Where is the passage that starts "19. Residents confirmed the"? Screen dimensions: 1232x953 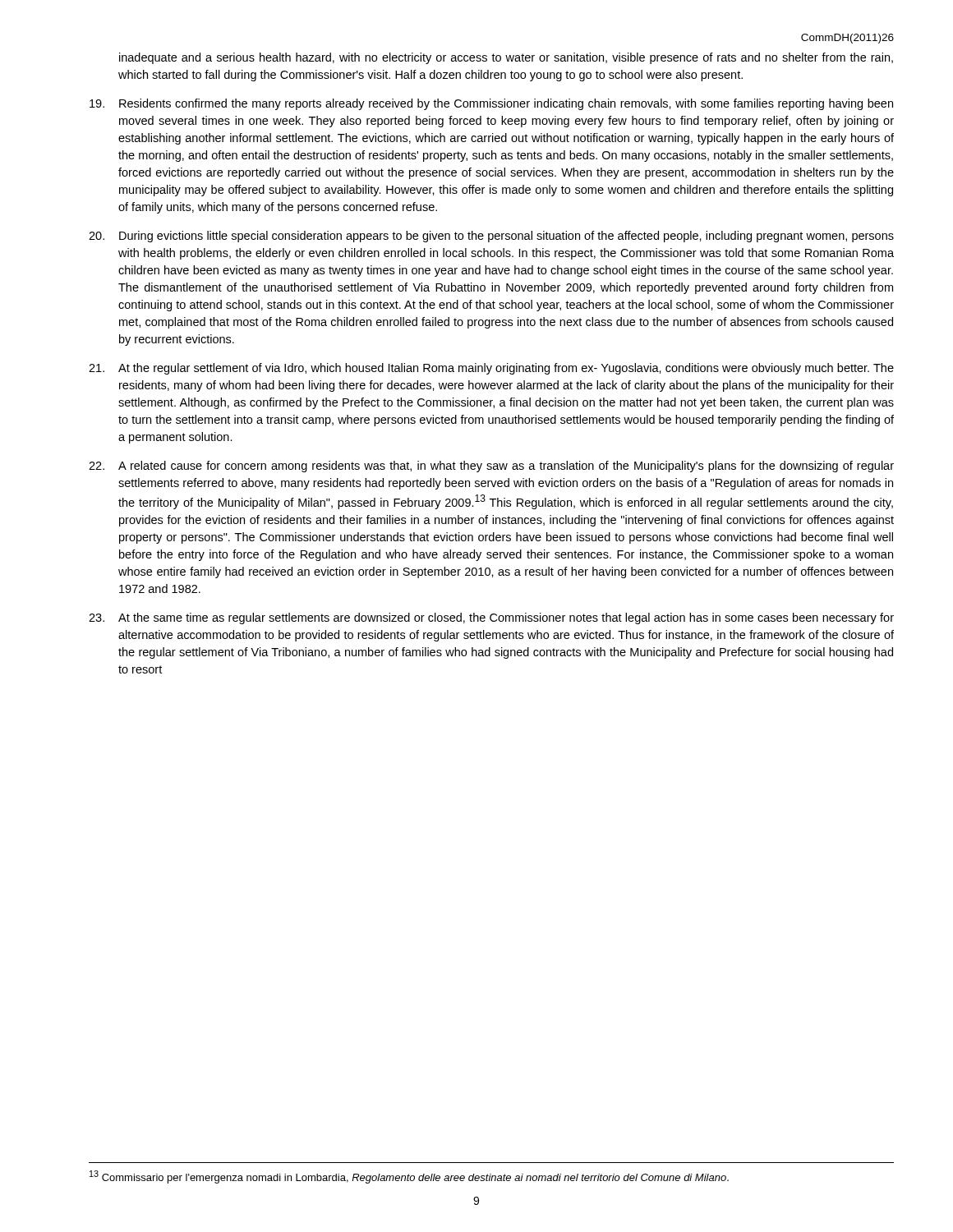(491, 156)
